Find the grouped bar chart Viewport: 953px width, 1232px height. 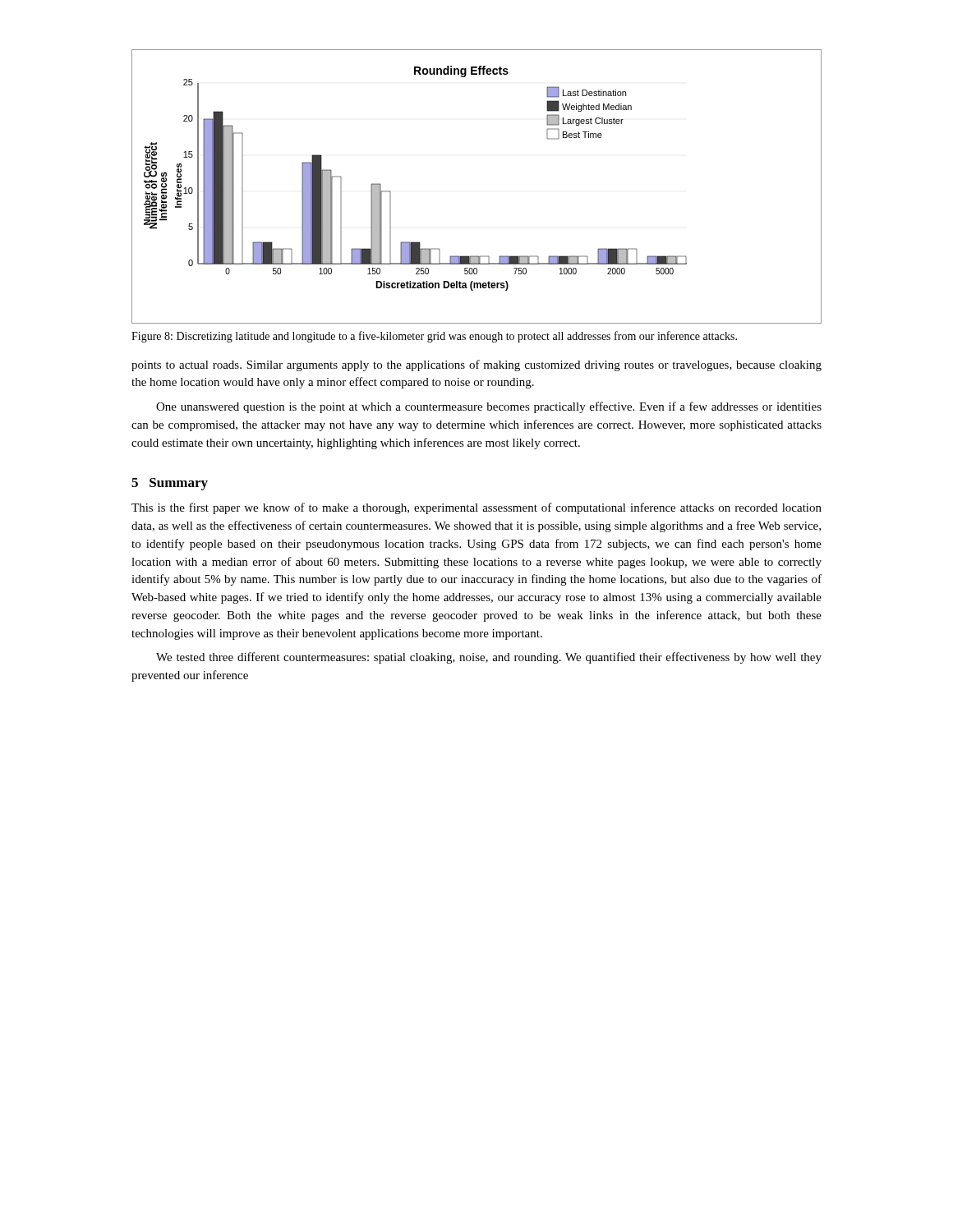tap(476, 186)
